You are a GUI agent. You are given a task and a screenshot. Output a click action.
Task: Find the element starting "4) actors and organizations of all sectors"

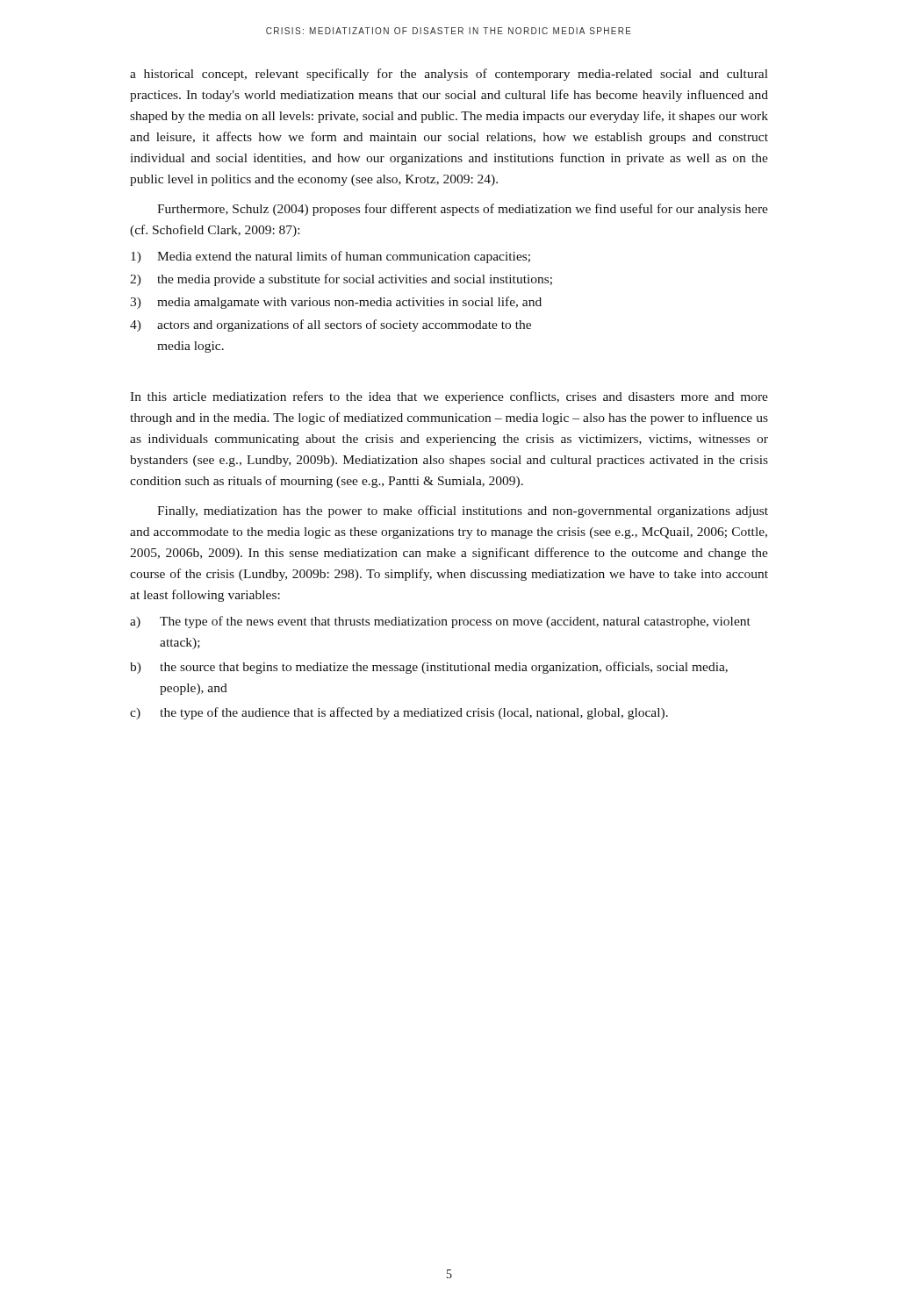pyautogui.click(x=449, y=335)
